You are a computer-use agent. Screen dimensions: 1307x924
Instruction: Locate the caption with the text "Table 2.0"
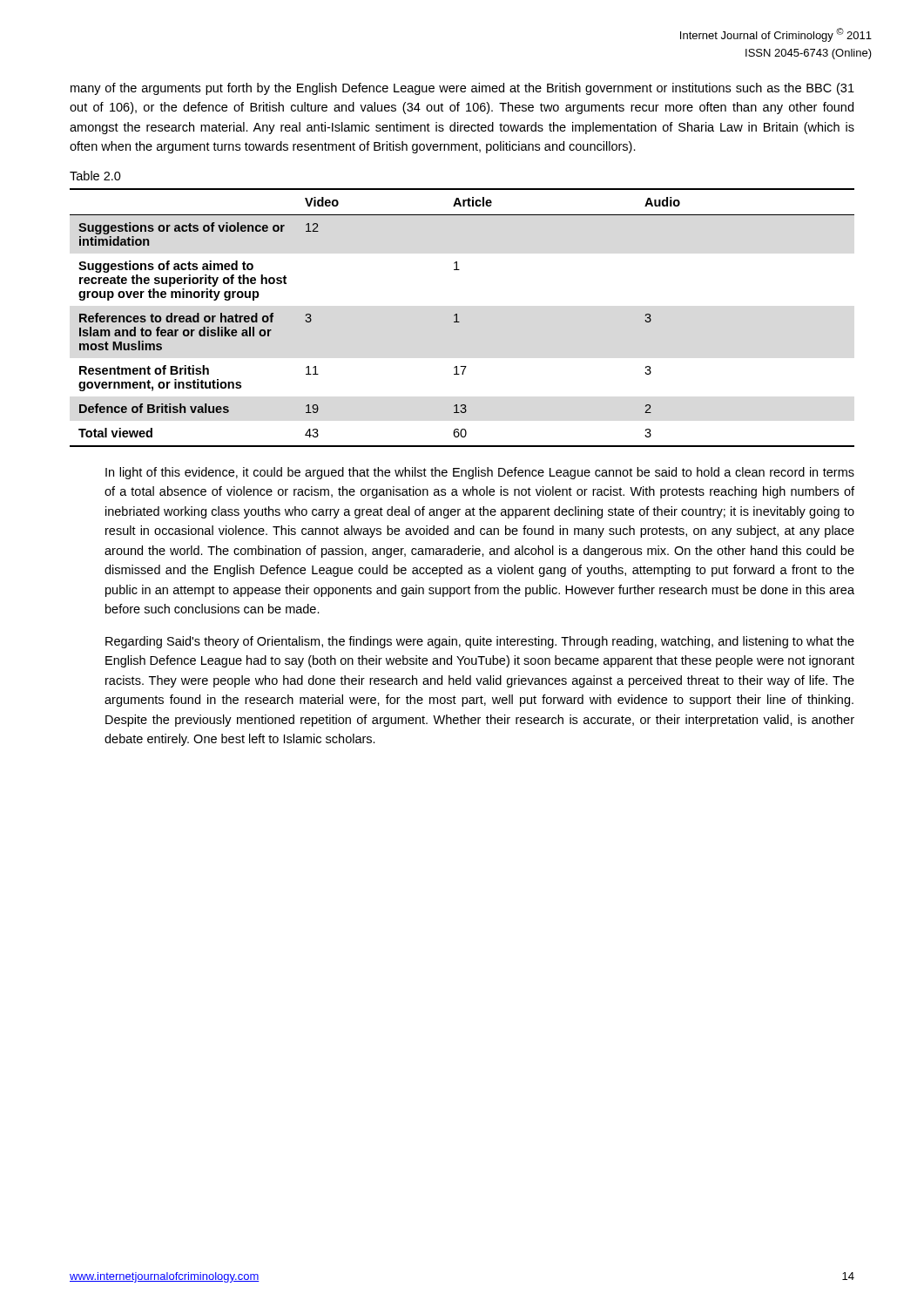[95, 176]
